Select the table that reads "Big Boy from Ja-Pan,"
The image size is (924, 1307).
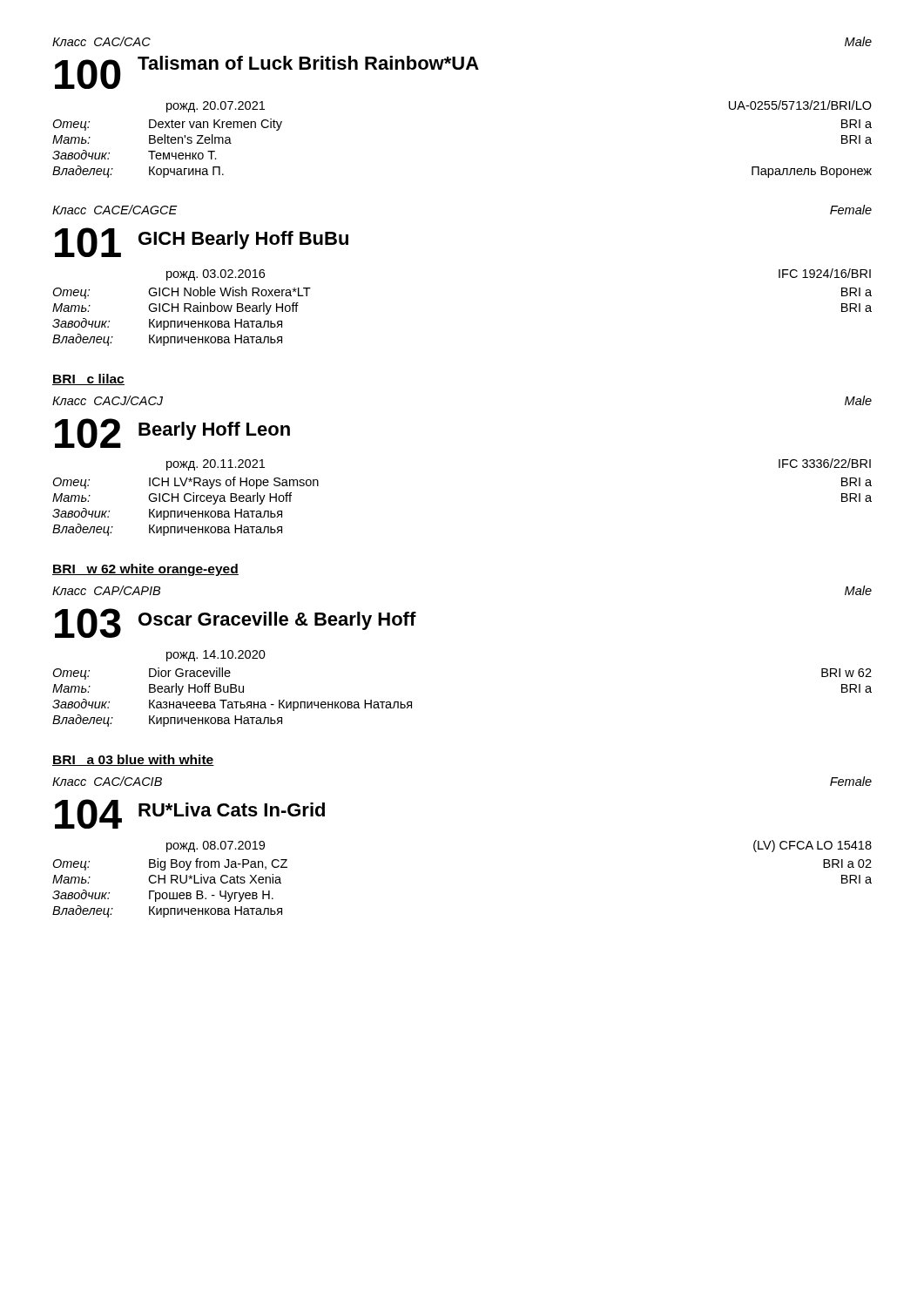[x=462, y=887]
